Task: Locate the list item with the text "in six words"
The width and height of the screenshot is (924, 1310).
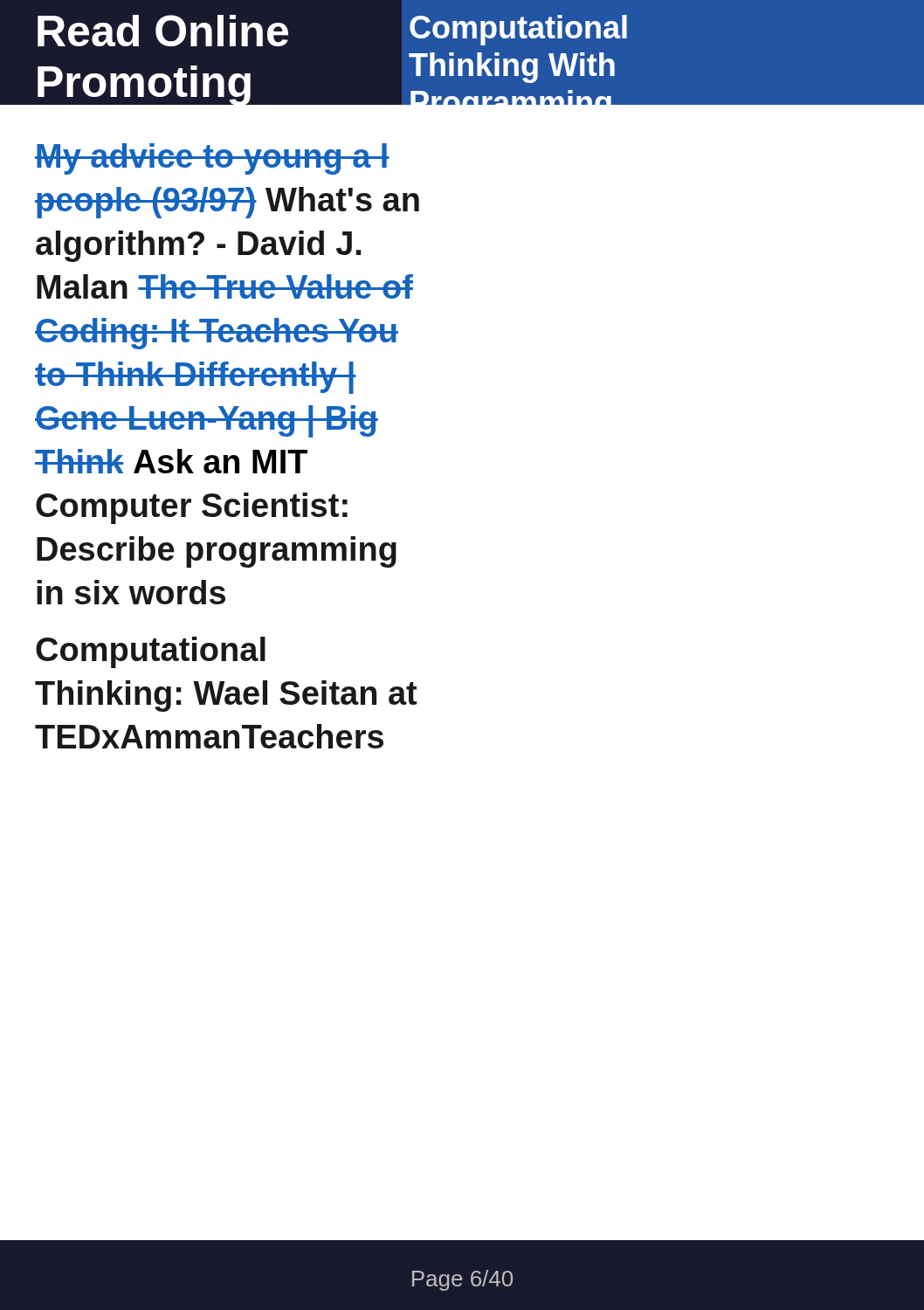Action: point(131,593)
